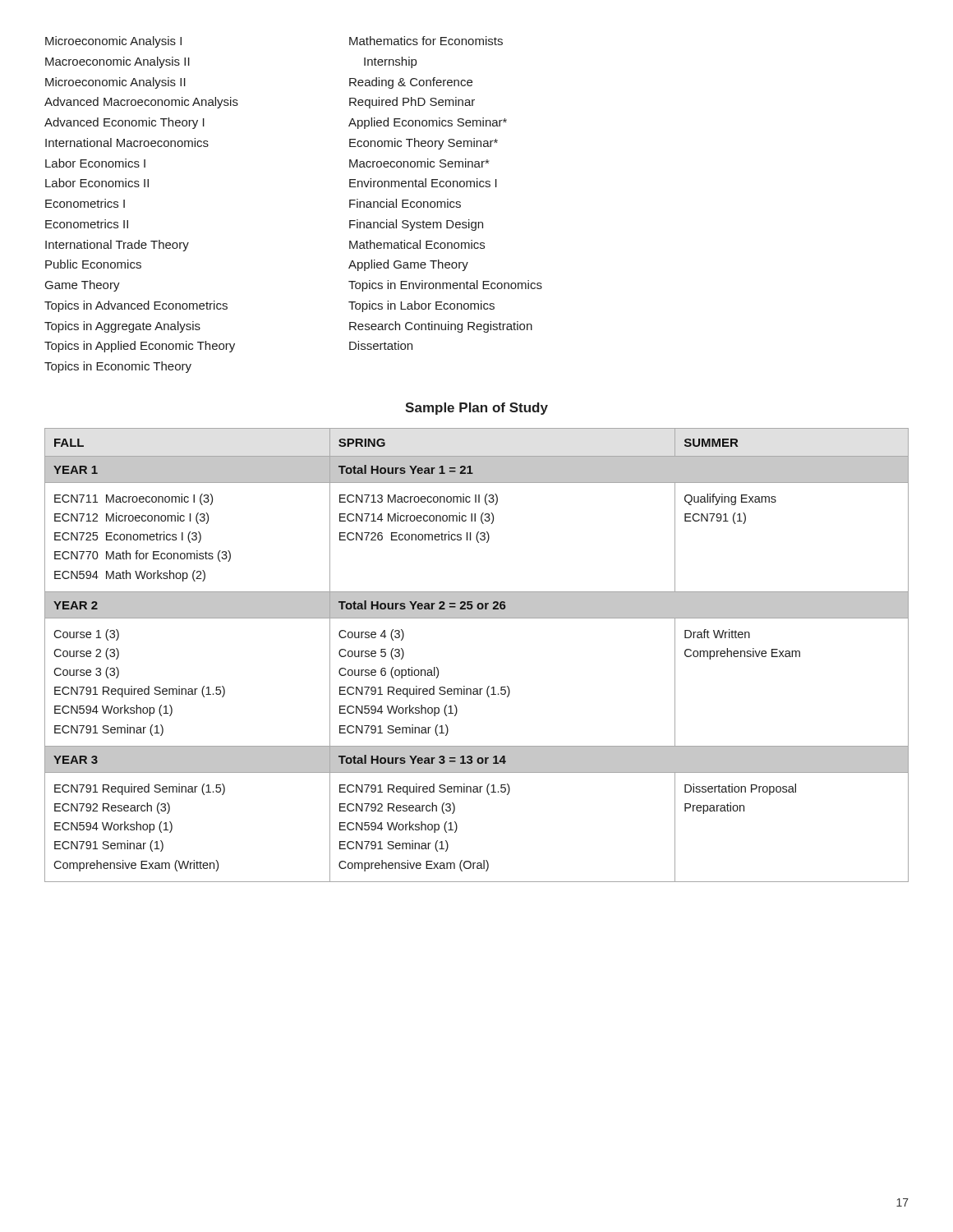Locate the text "Topics in Aggregate Analysis"
Viewport: 953px width, 1232px height.
(x=123, y=325)
